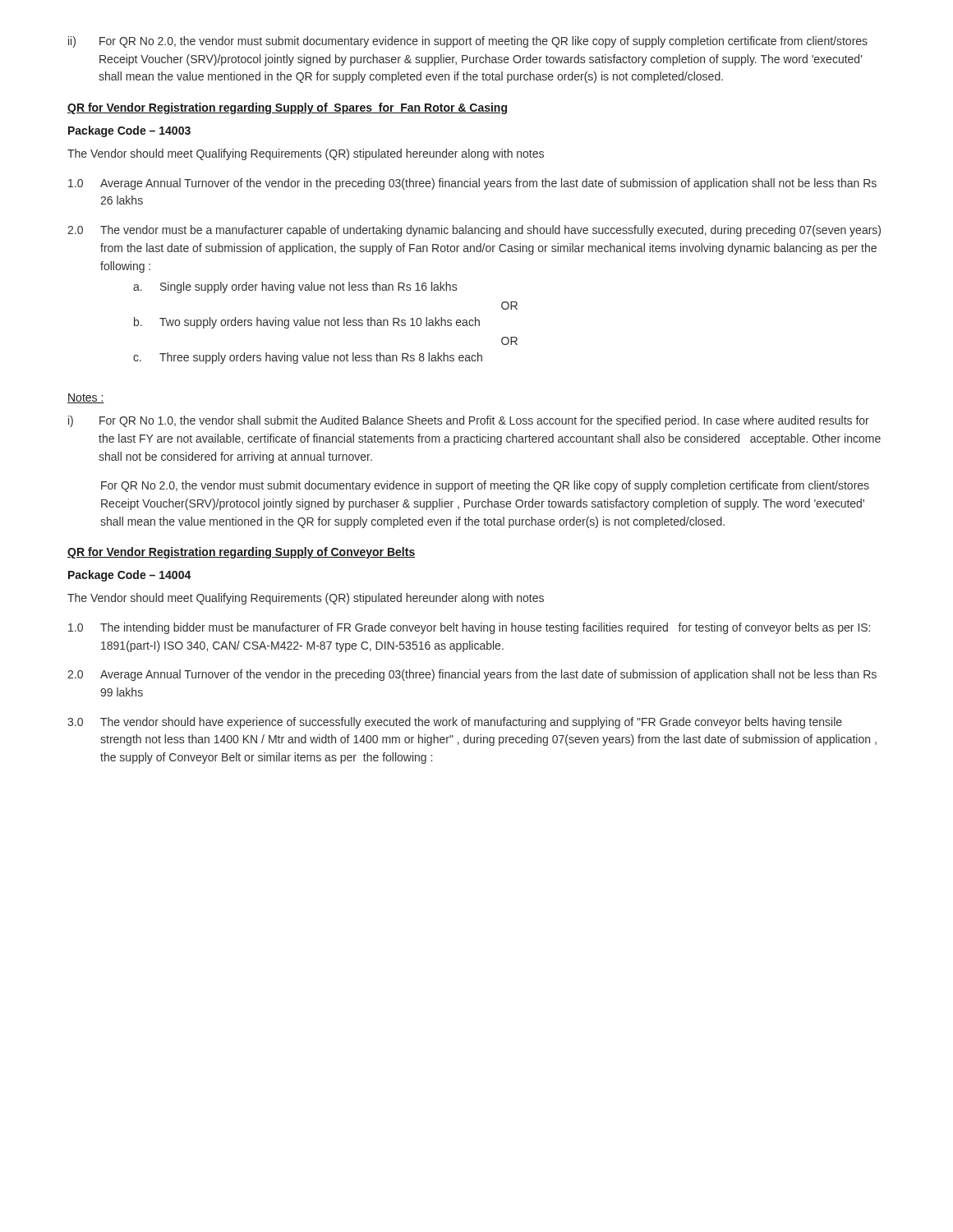
Task: Find the text block starting "ii) For QR No 2.0,"
Action: coord(476,60)
